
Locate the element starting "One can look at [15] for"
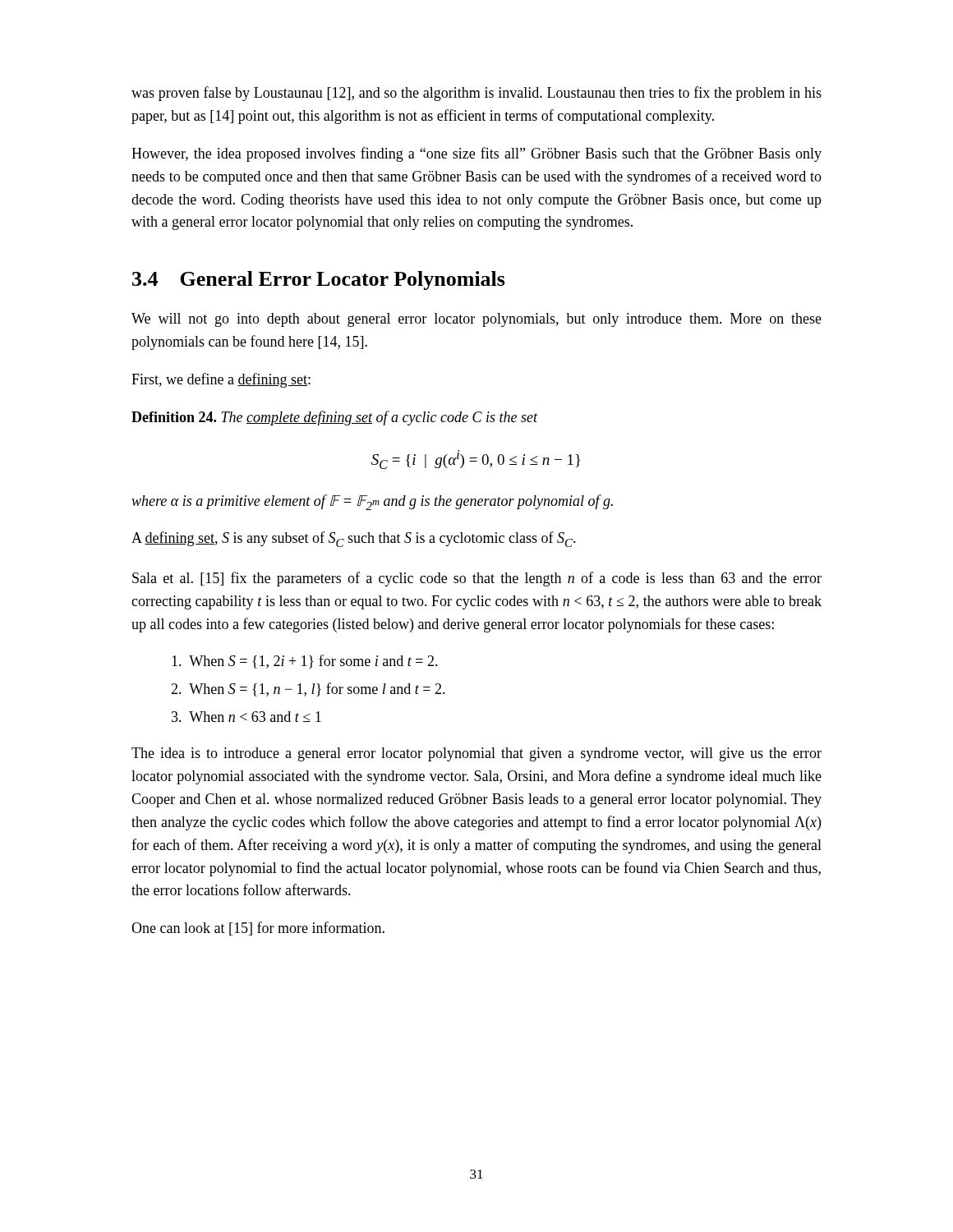(x=258, y=928)
